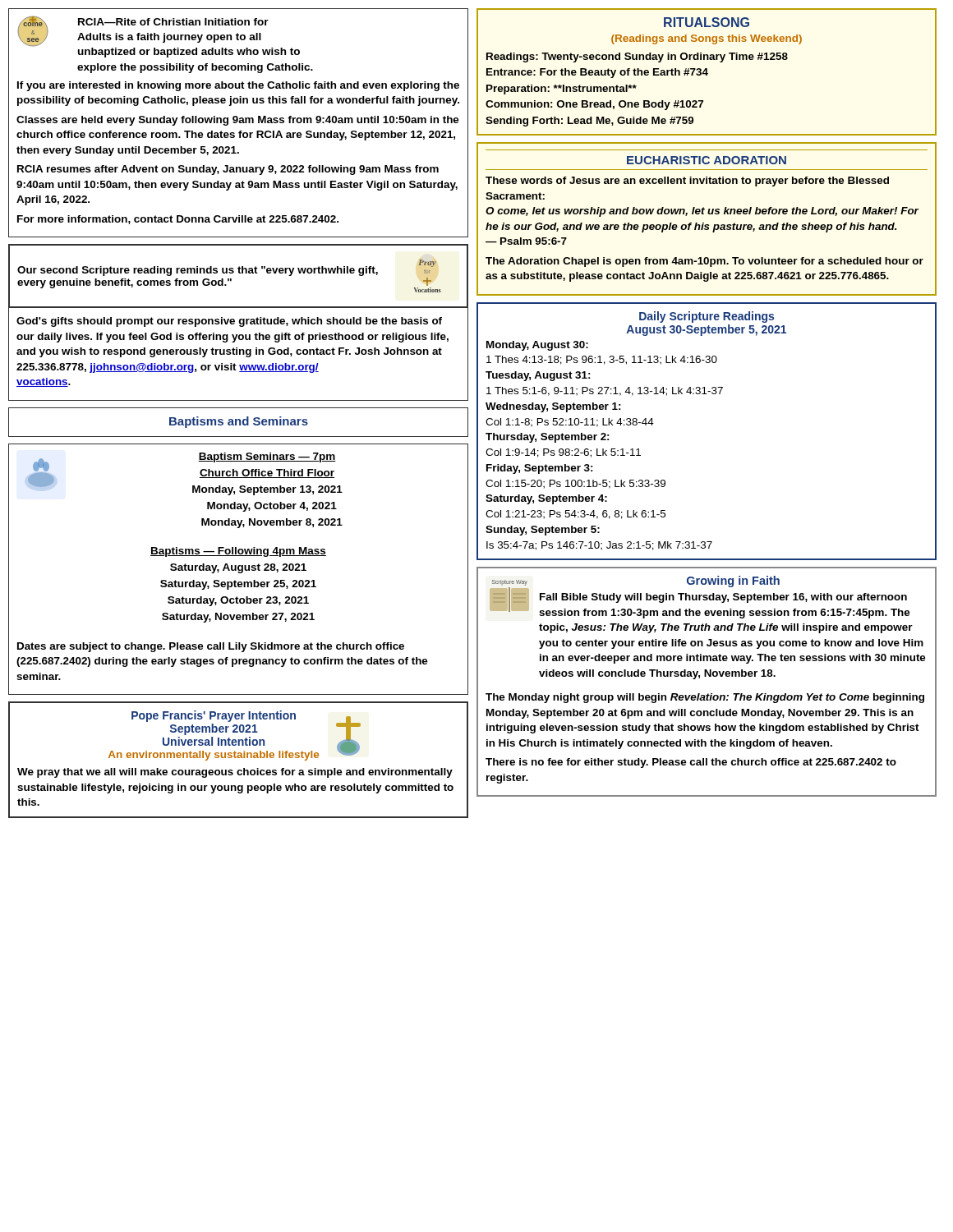Image resolution: width=953 pixels, height=1232 pixels.
Task: Point to the text starting "Baptism Seminars — 7pm Church"
Action: click(238, 567)
